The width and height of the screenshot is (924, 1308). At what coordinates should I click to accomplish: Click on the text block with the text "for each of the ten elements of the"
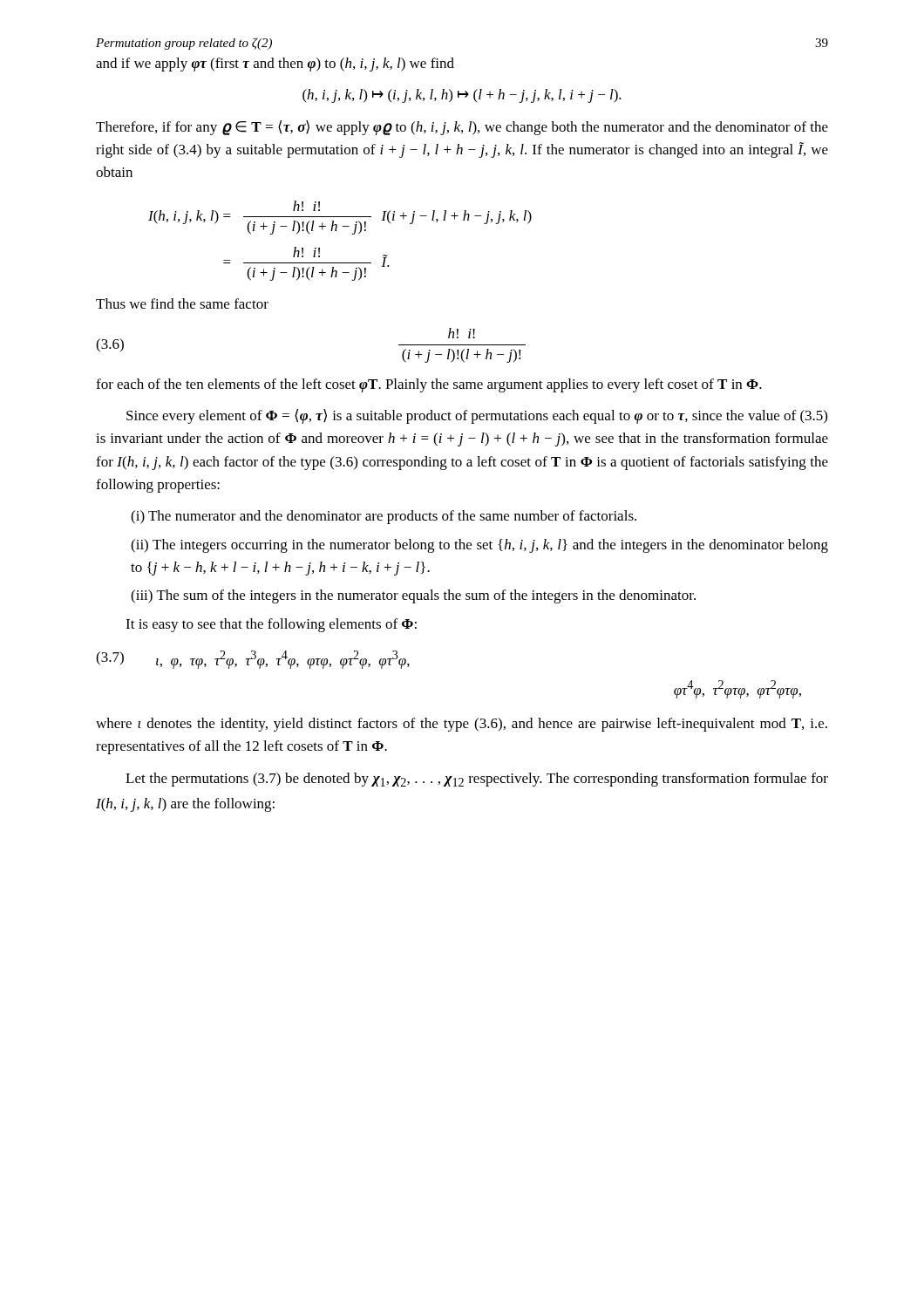(462, 384)
